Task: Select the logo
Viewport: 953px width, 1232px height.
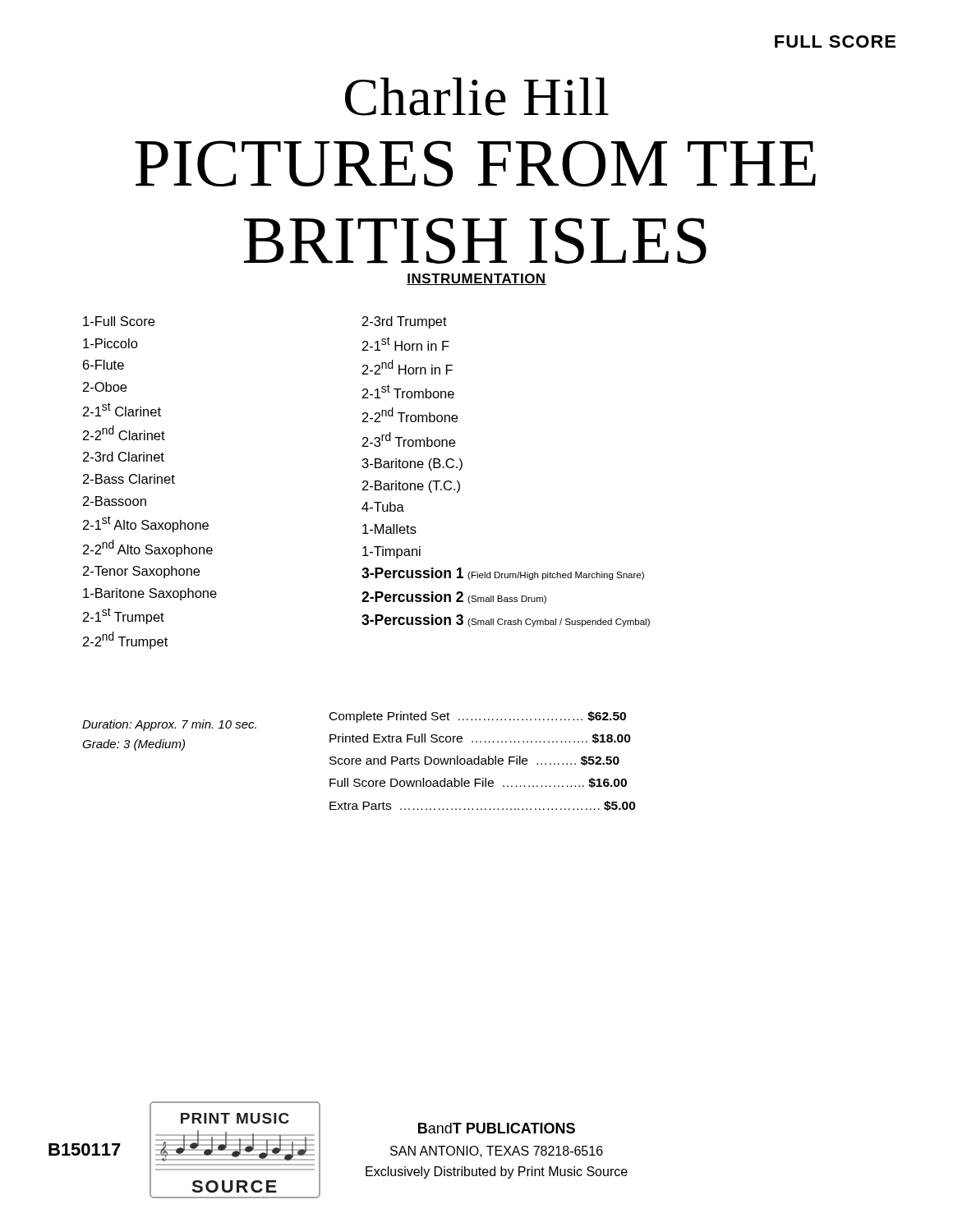Action: [x=235, y=1150]
